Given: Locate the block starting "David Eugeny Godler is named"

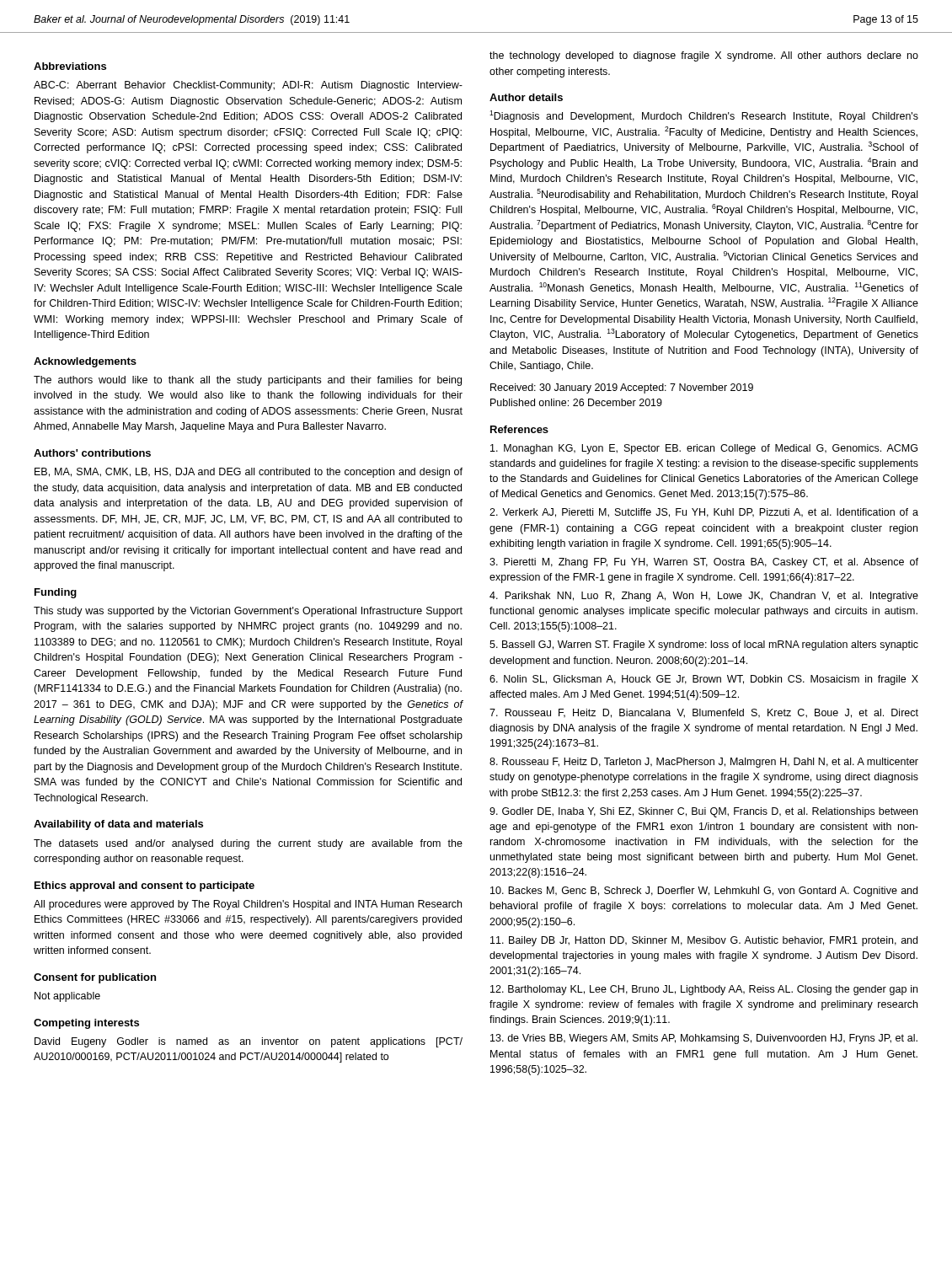Looking at the screenshot, I should pos(248,1049).
